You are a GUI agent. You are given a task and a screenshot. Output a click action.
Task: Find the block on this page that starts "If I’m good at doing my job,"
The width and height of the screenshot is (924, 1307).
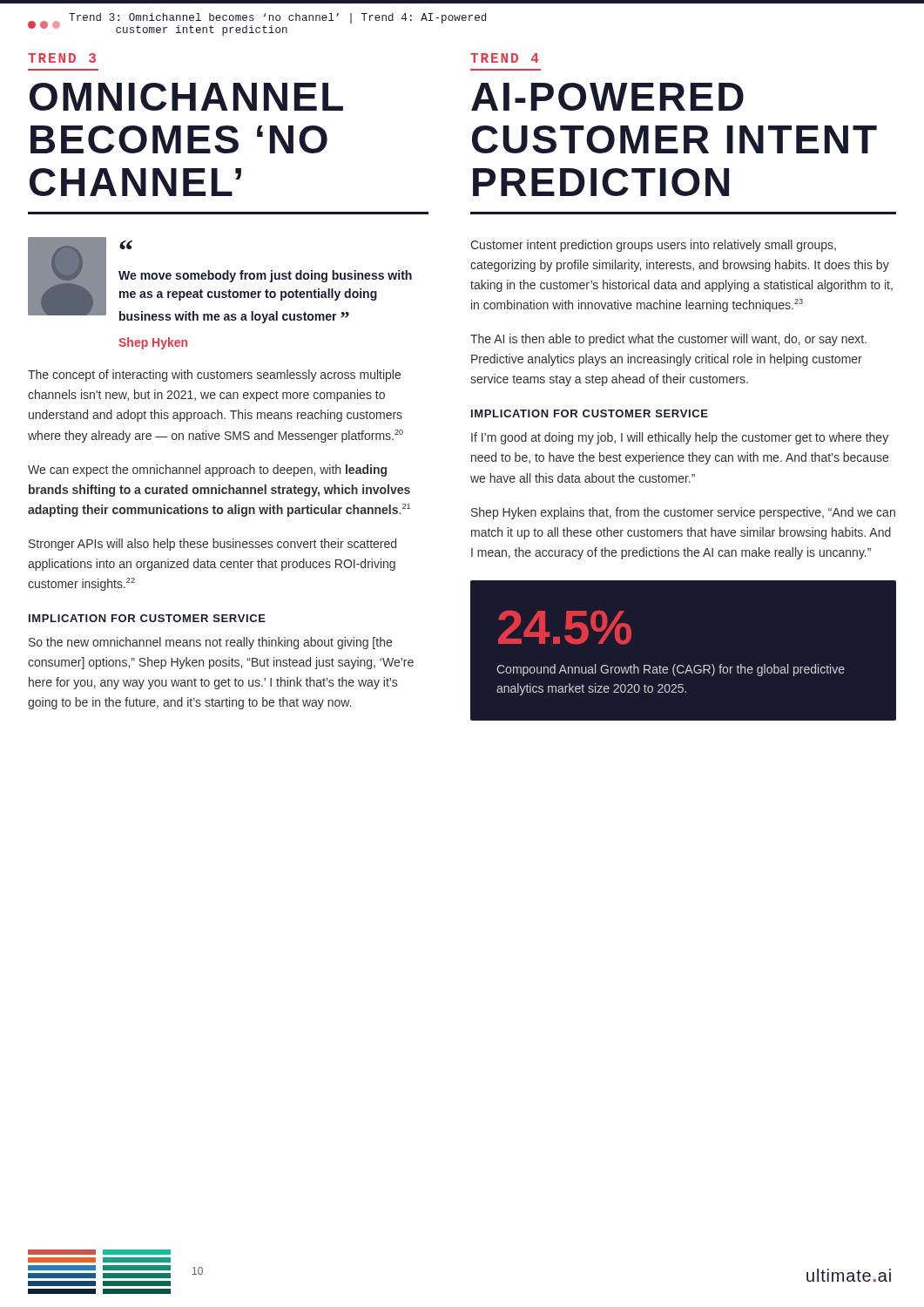point(680,458)
